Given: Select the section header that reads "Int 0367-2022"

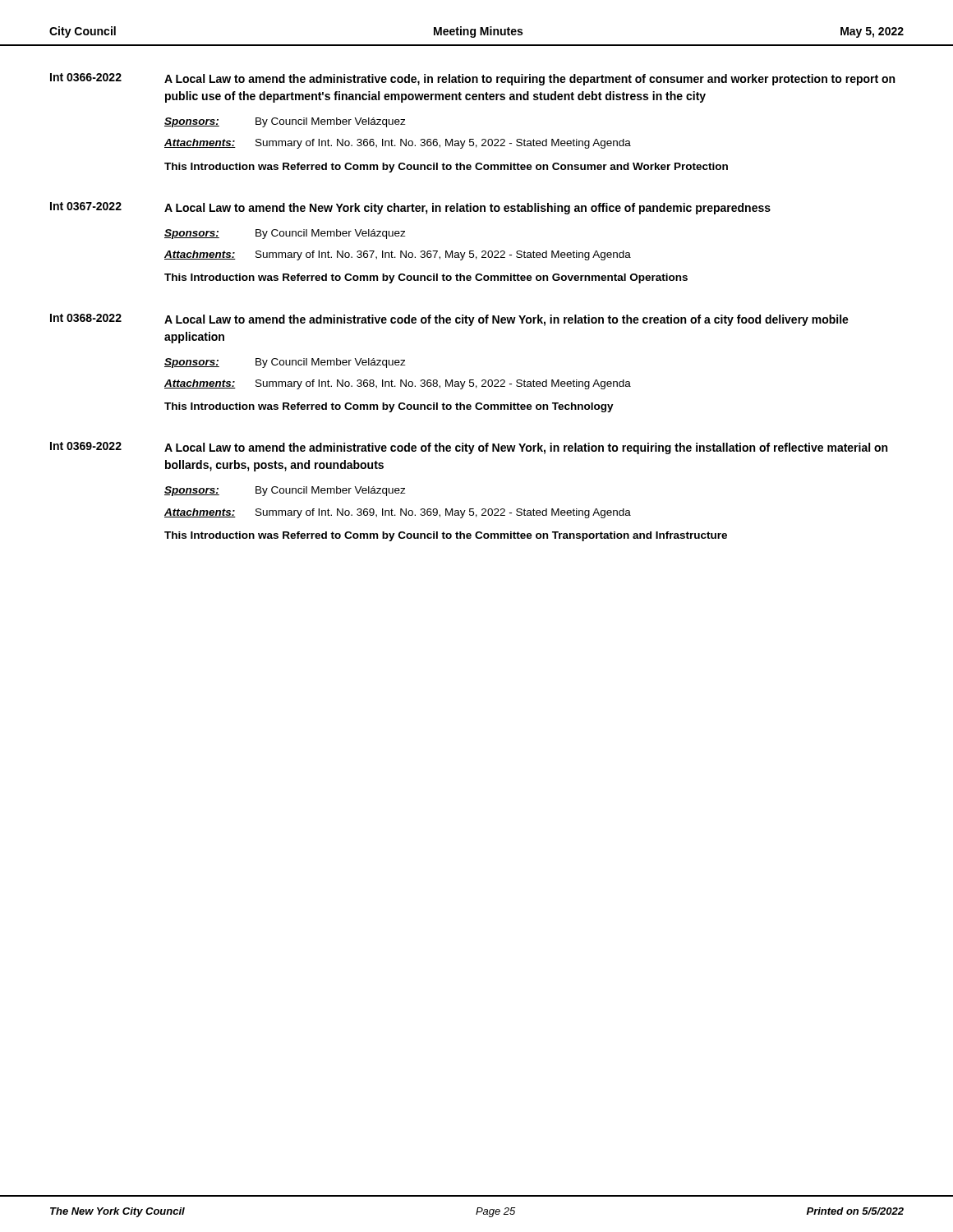Looking at the screenshot, I should pyautogui.click(x=85, y=206).
